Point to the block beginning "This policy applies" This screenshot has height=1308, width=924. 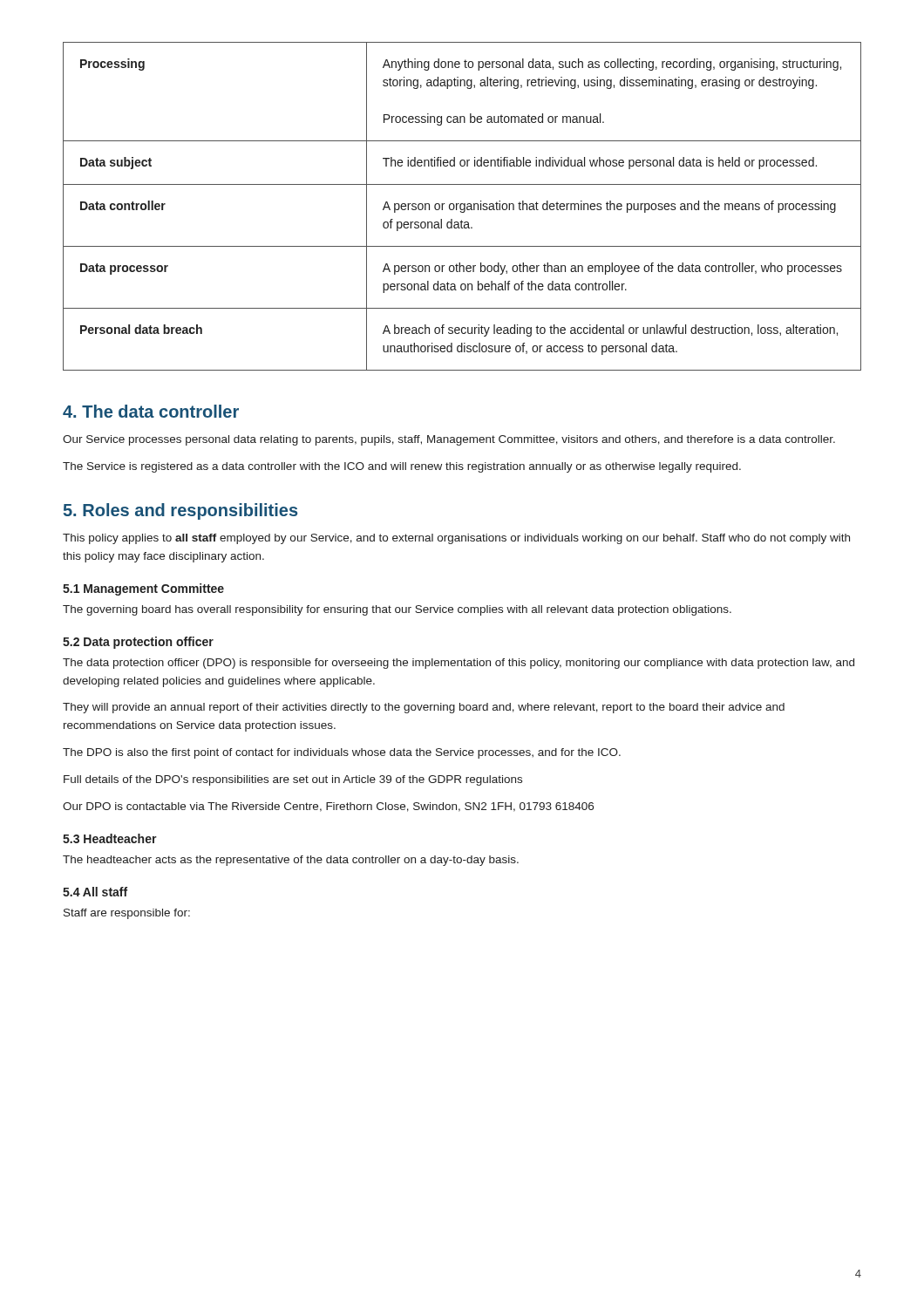[457, 547]
